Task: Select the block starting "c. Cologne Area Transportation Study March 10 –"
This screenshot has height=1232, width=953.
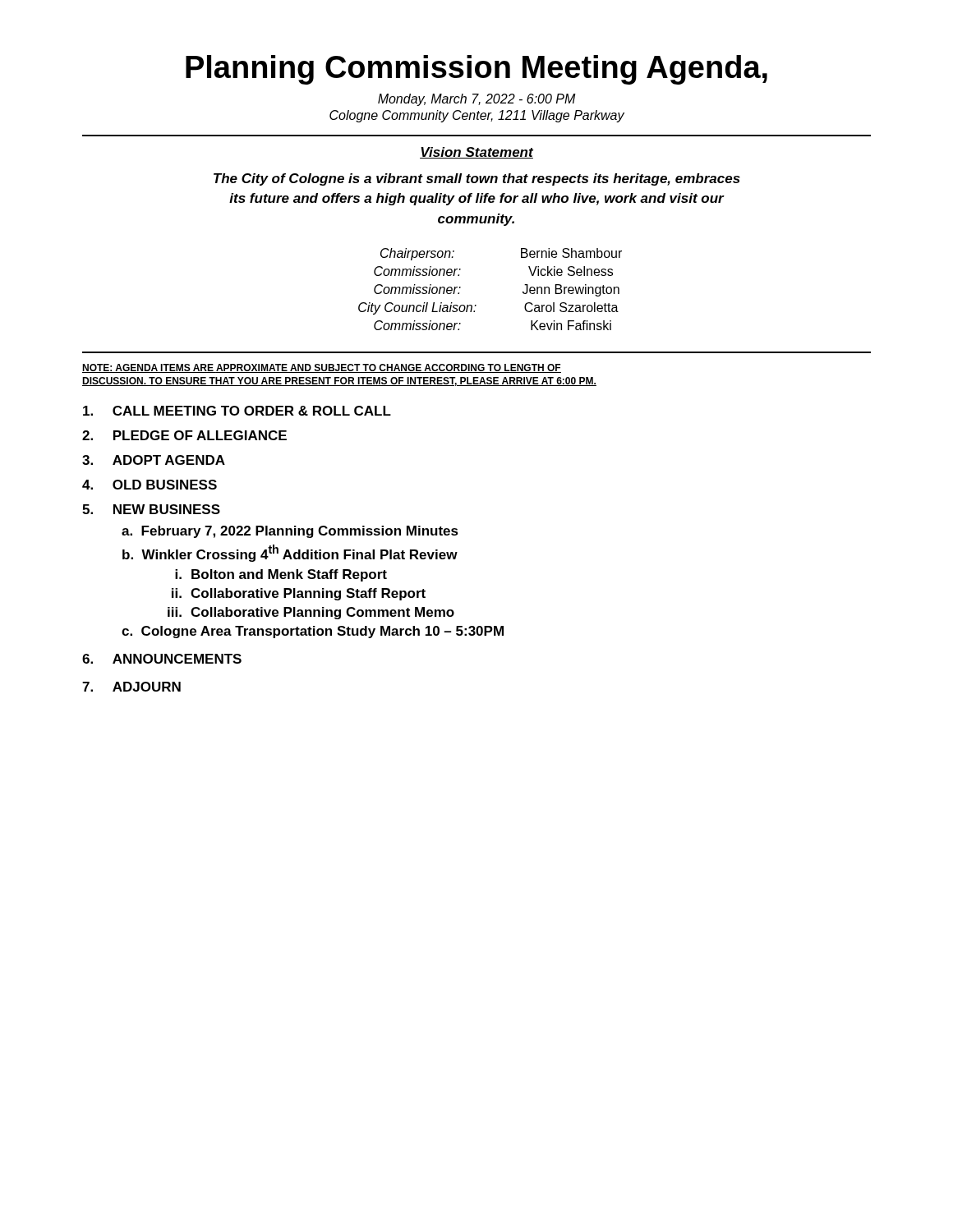Action: pyautogui.click(x=313, y=631)
